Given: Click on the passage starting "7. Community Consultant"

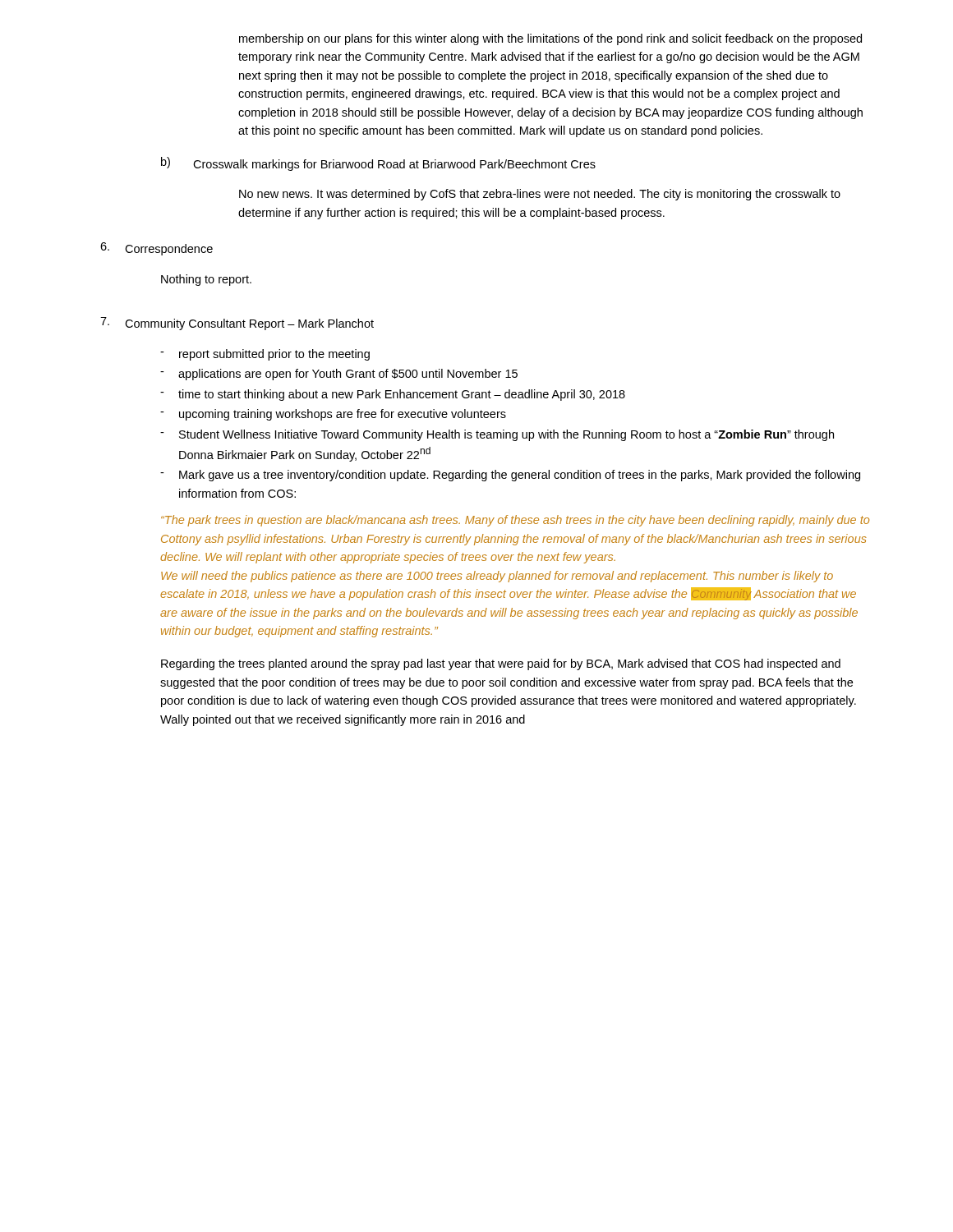Looking at the screenshot, I should (x=237, y=324).
